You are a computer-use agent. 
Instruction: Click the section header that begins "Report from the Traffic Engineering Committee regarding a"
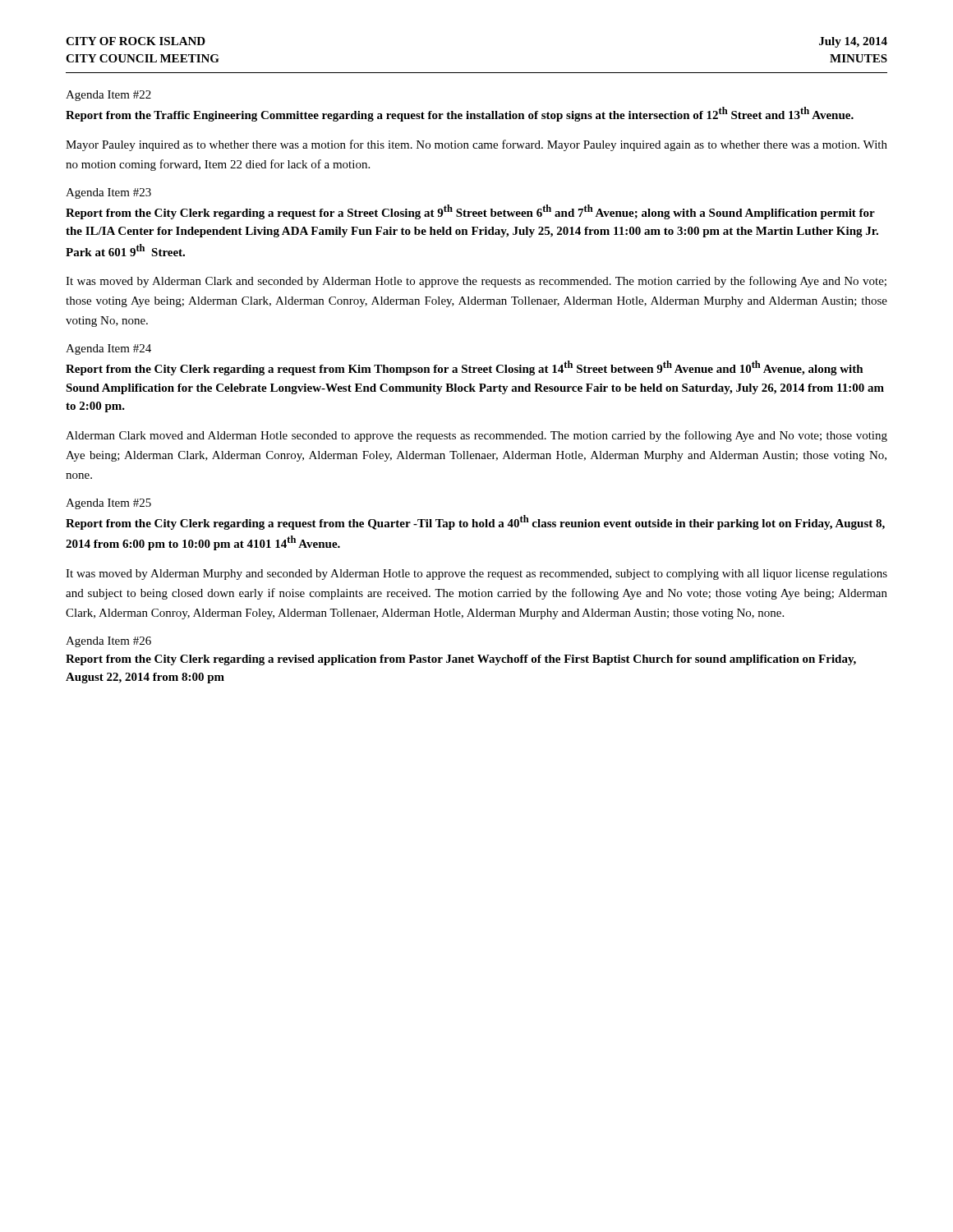click(x=460, y=113)
